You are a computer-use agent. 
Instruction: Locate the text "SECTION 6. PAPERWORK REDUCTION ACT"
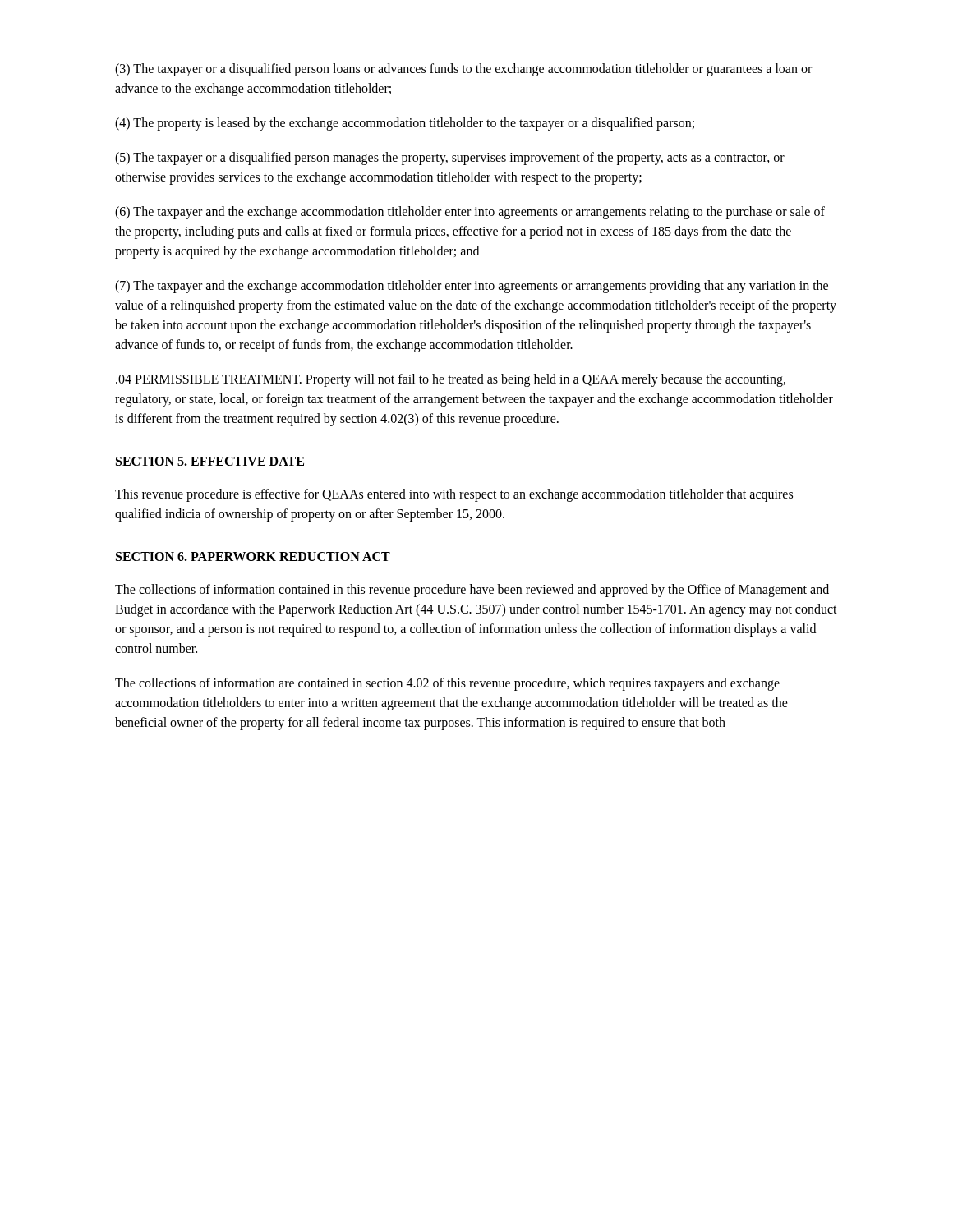pyautogui.click(x=253, y=556)
